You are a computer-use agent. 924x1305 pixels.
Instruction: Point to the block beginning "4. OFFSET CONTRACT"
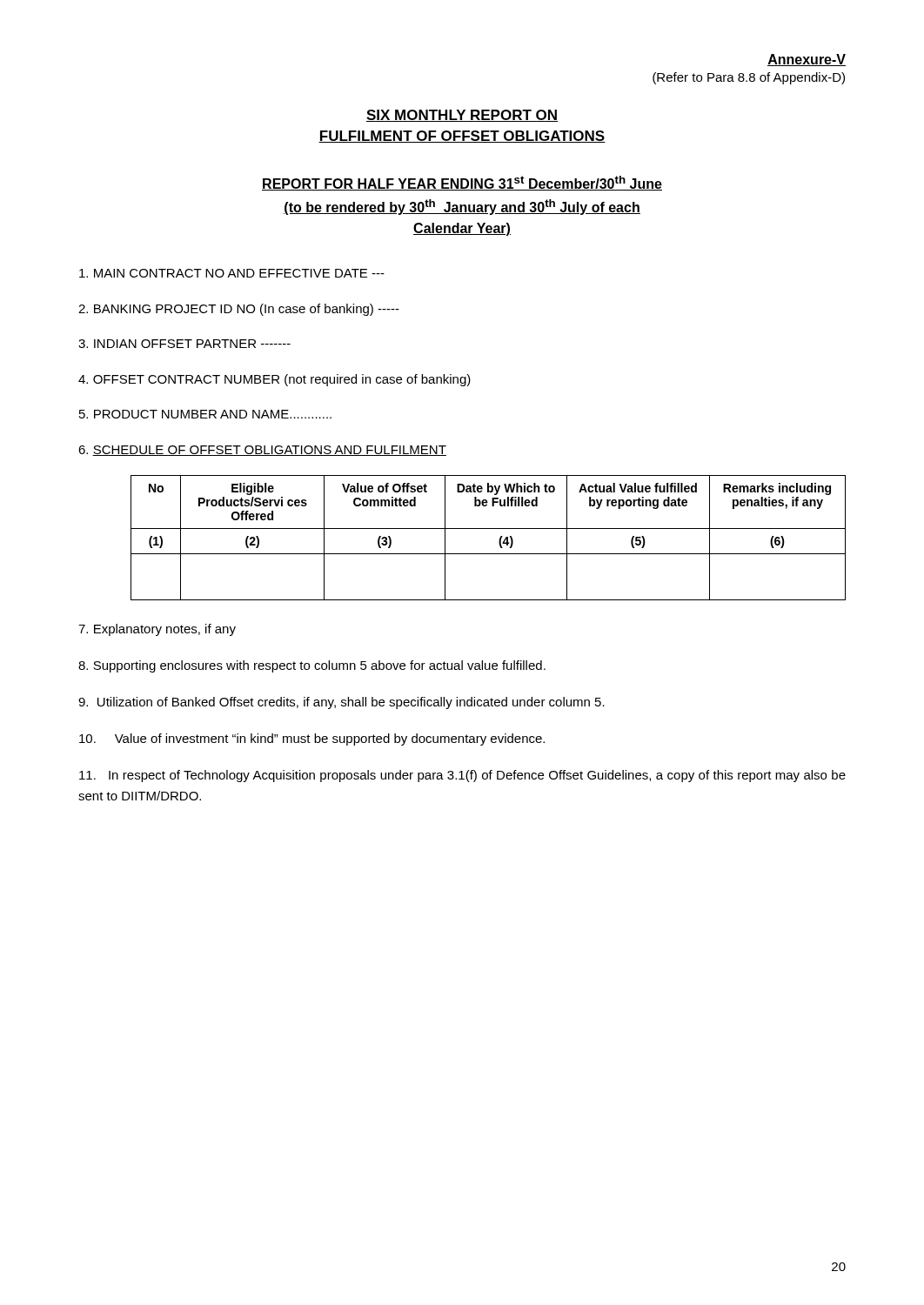pos(275,379)
